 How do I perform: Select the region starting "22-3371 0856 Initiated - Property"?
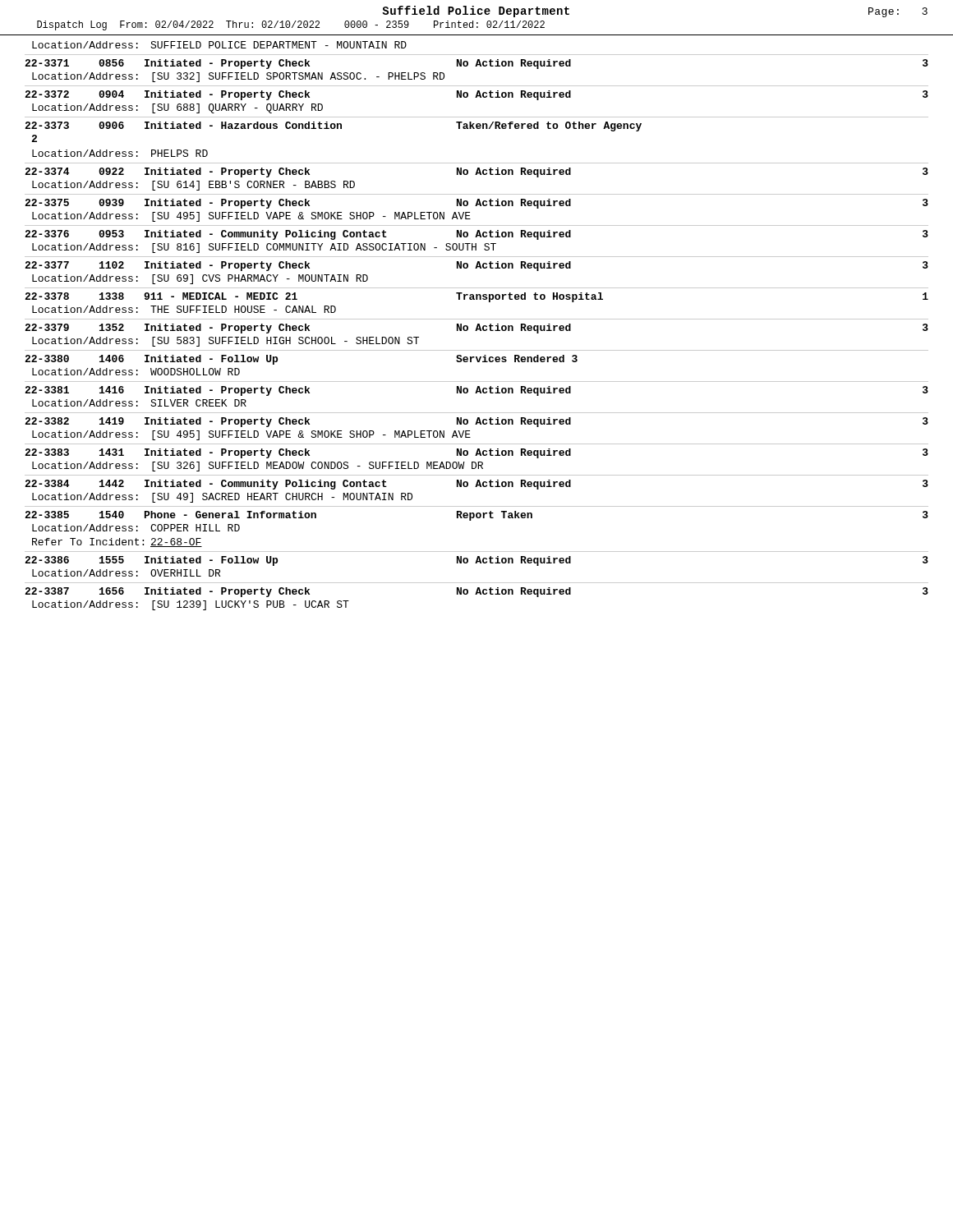[x=476, y=70]
